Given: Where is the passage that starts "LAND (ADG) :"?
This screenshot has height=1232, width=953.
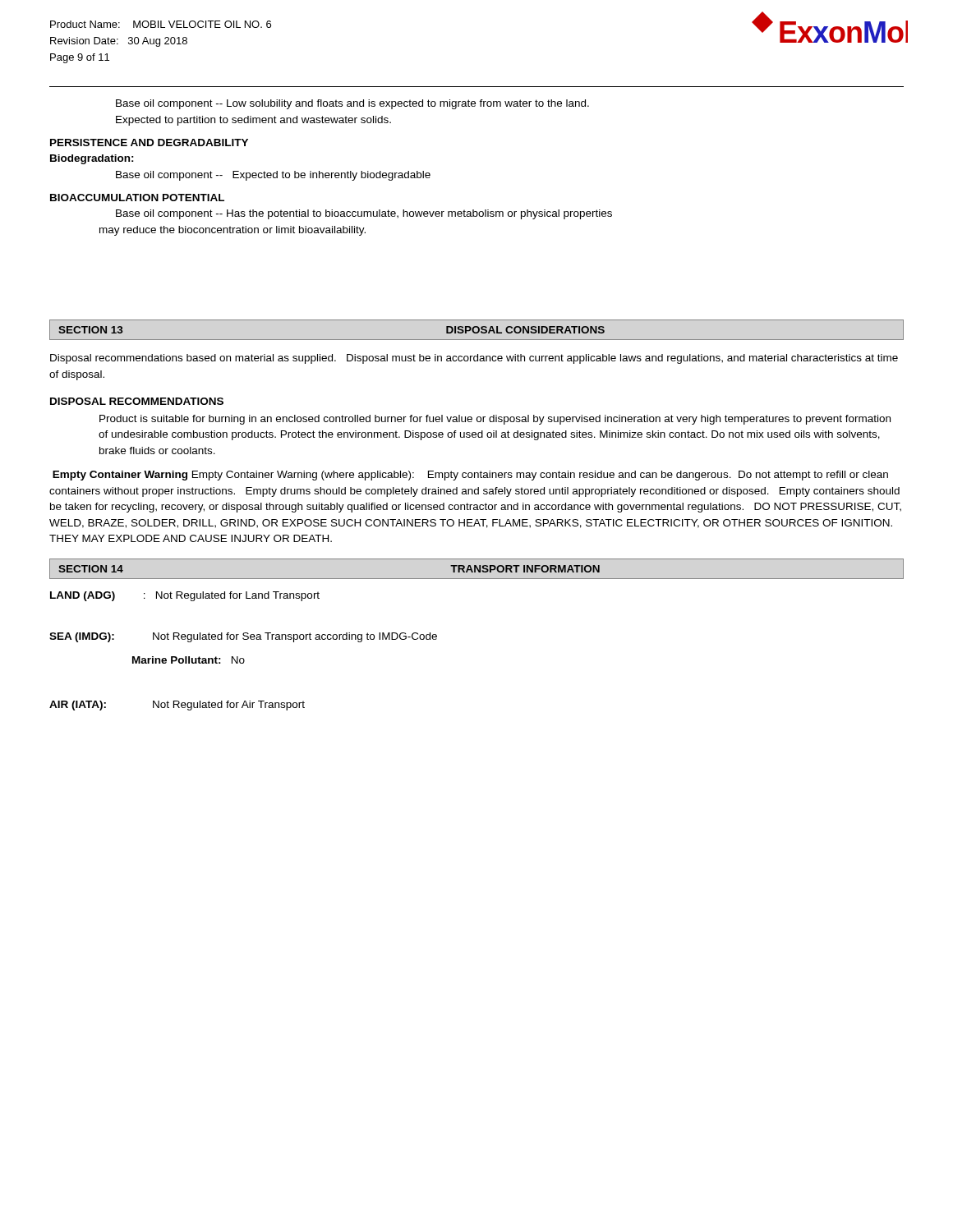Looking at the screenshot, I should (x=185, y=595).
